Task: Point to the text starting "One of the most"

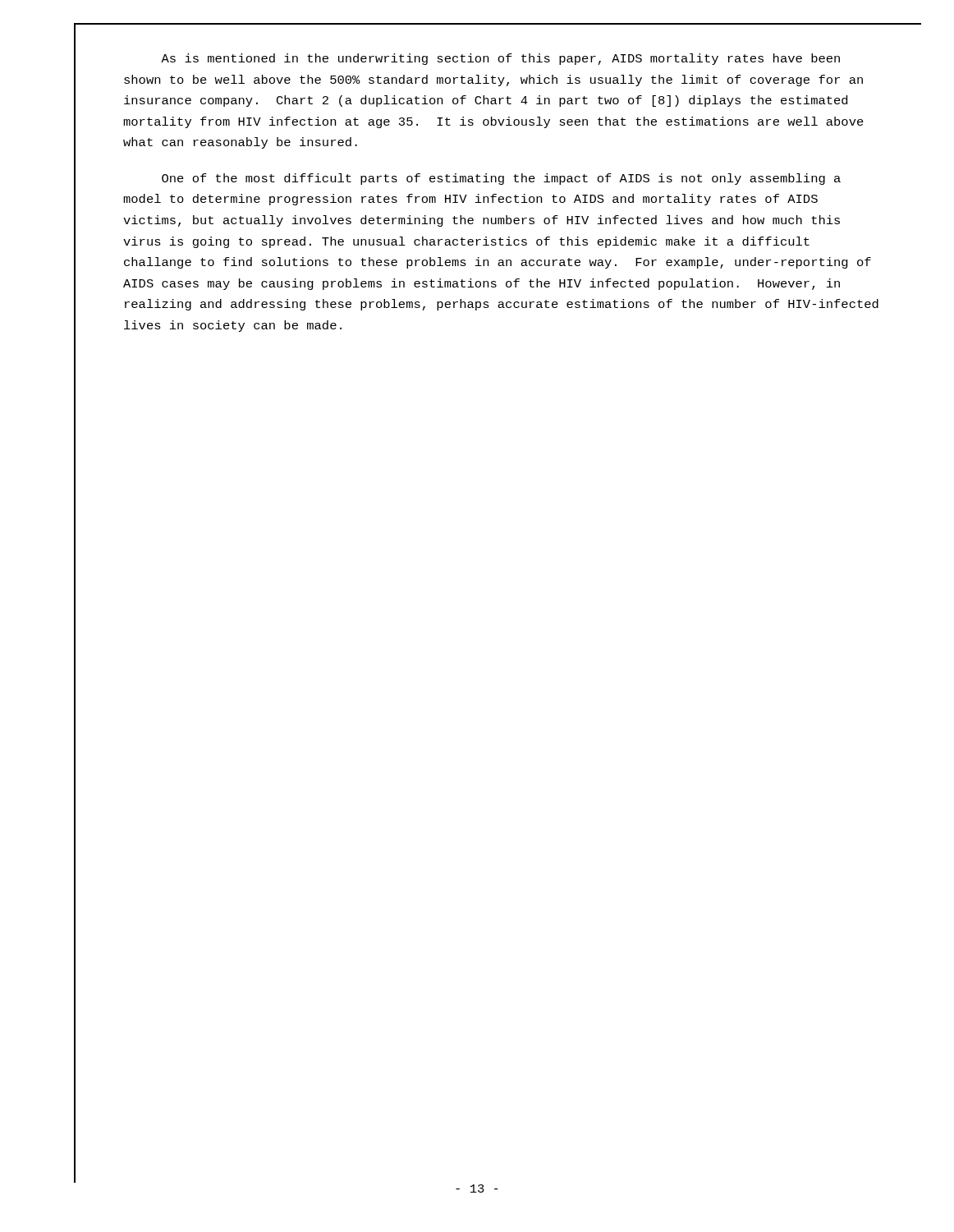Action: pyautogui.click(x=502, y=253)
